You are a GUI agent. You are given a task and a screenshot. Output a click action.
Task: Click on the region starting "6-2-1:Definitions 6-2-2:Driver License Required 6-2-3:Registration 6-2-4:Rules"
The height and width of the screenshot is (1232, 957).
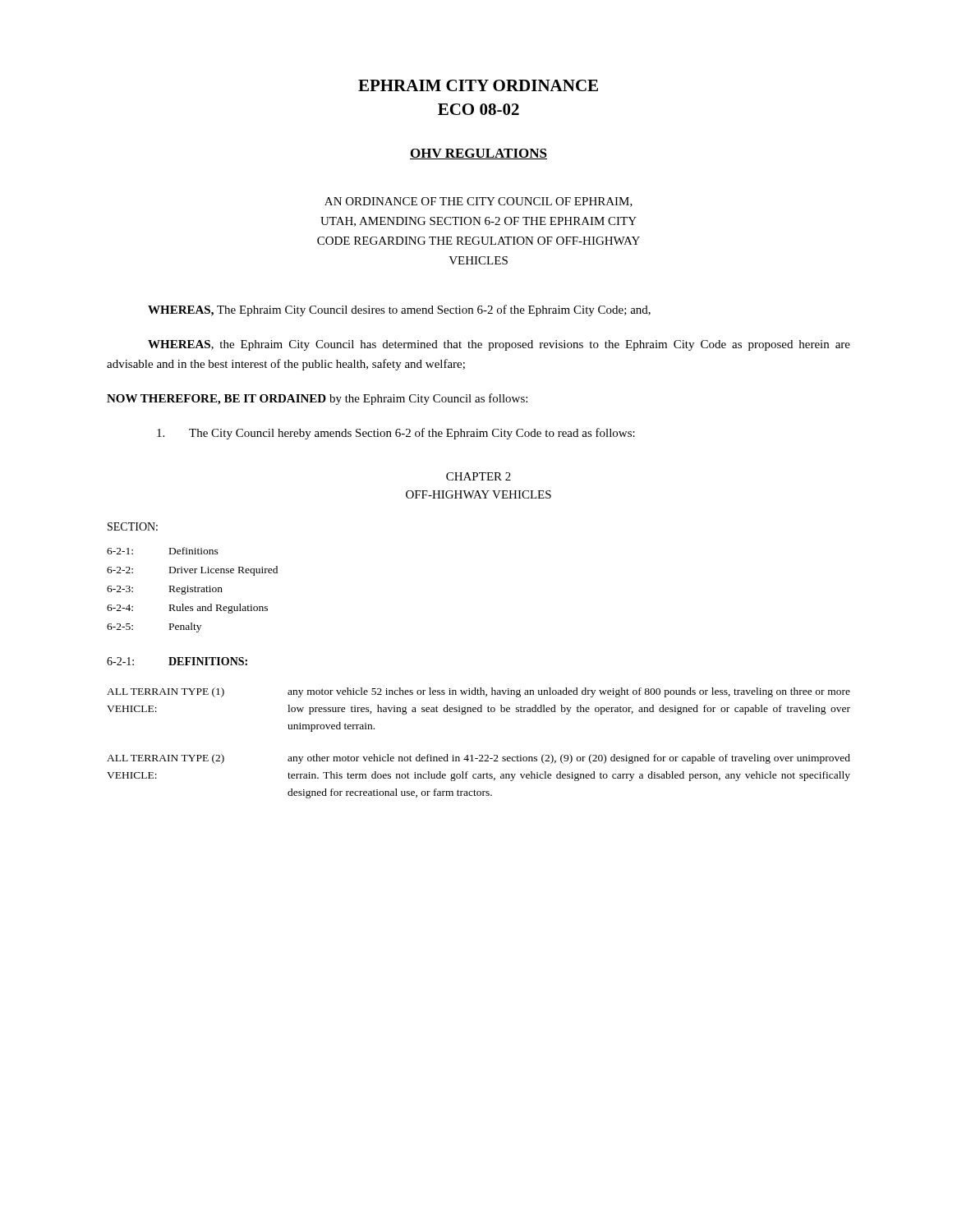tap(192, 590)
